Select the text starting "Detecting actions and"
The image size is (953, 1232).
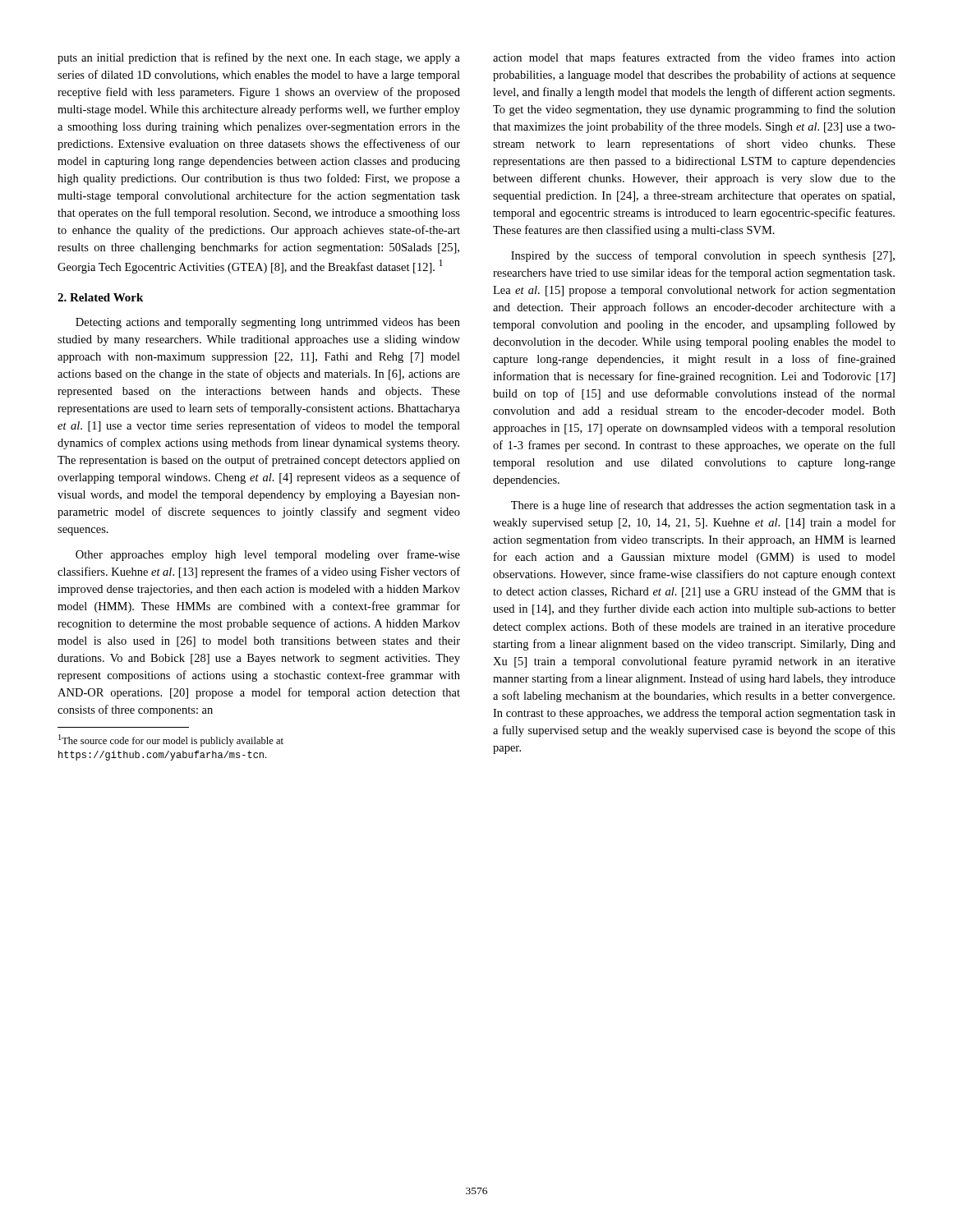[259, 426]
